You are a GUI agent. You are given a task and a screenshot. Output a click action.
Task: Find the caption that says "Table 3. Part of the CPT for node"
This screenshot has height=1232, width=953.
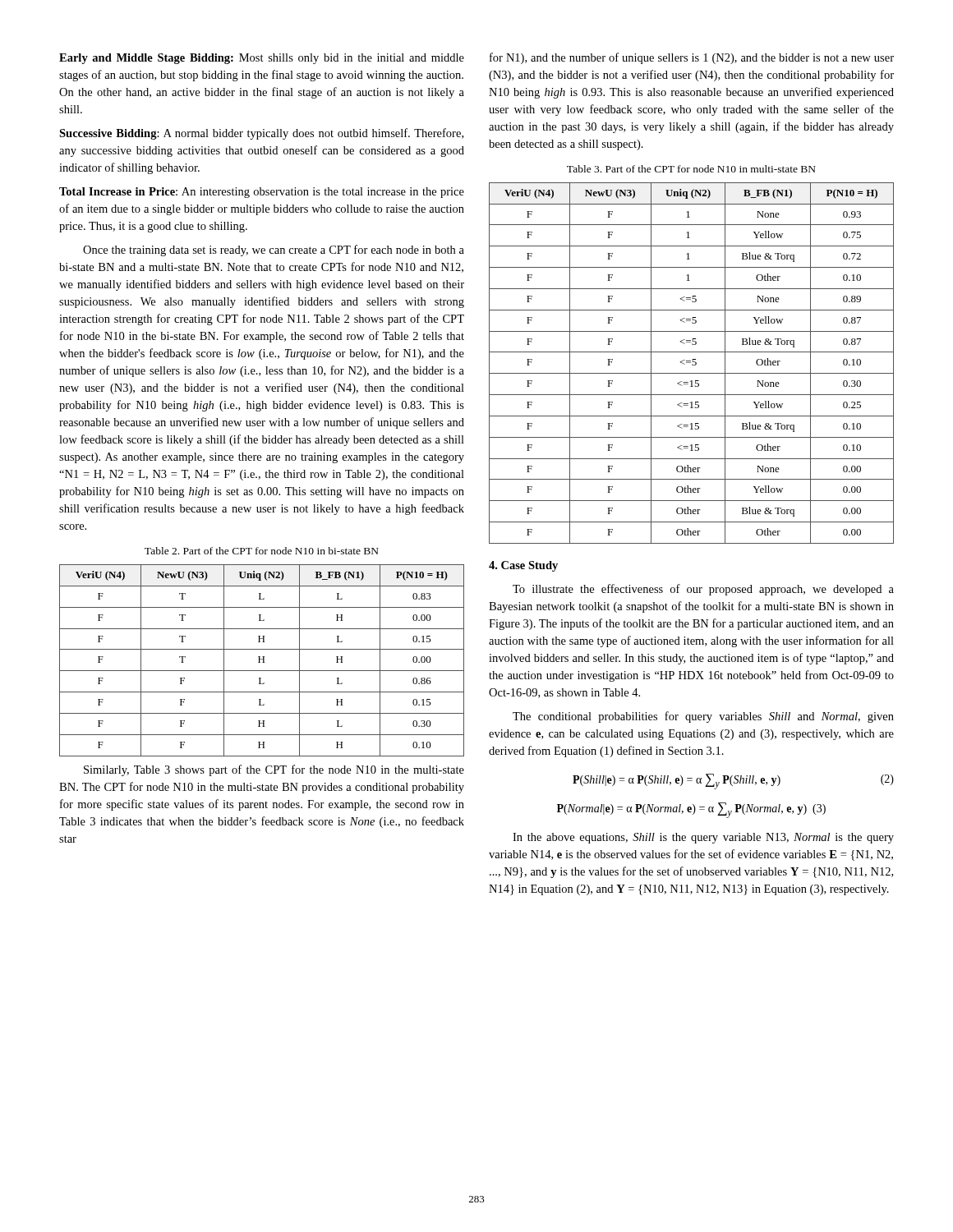[691, 169]
